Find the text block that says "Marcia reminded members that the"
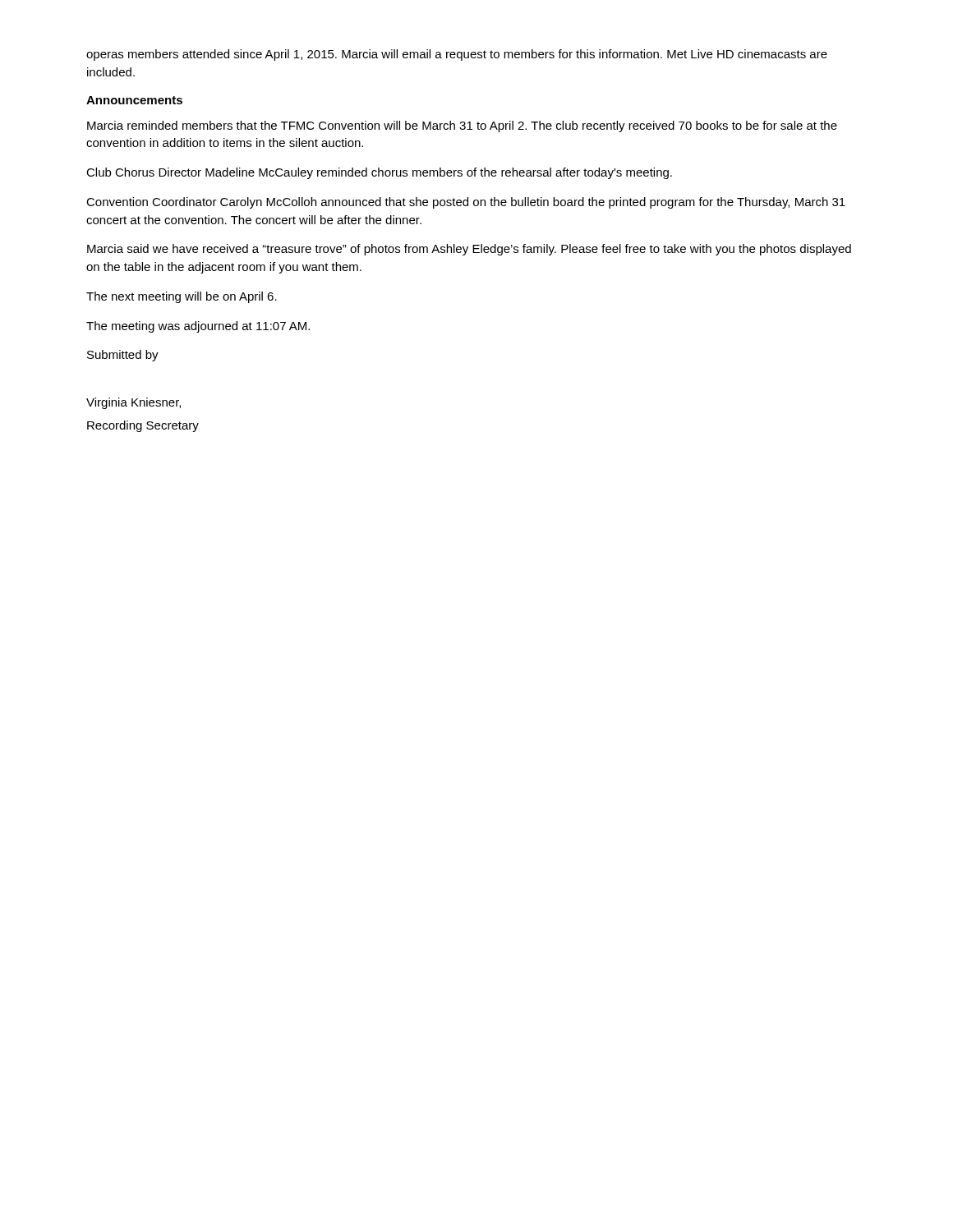 (x=462, y=134)
